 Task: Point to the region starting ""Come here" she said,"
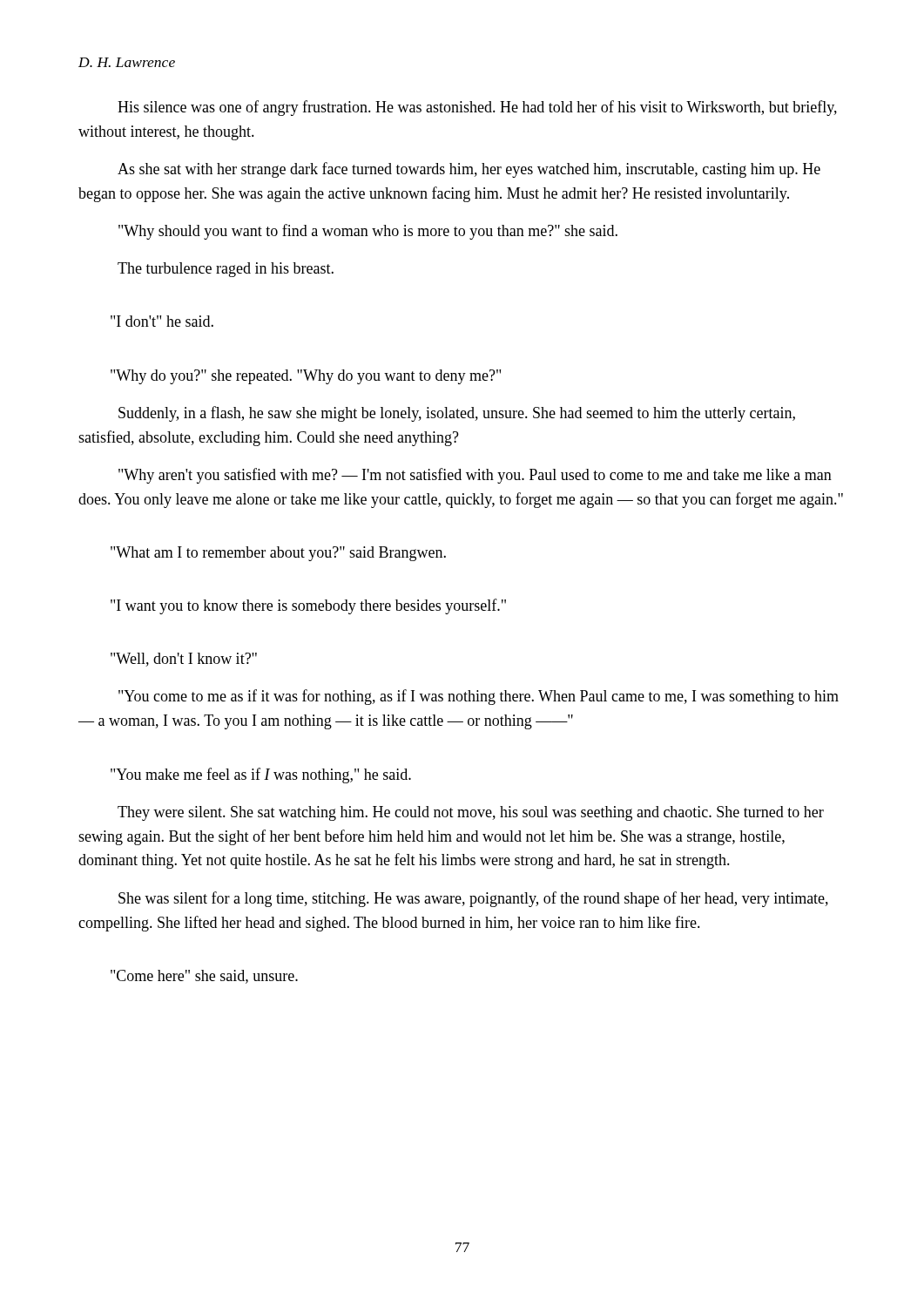(x=204, y=976)
